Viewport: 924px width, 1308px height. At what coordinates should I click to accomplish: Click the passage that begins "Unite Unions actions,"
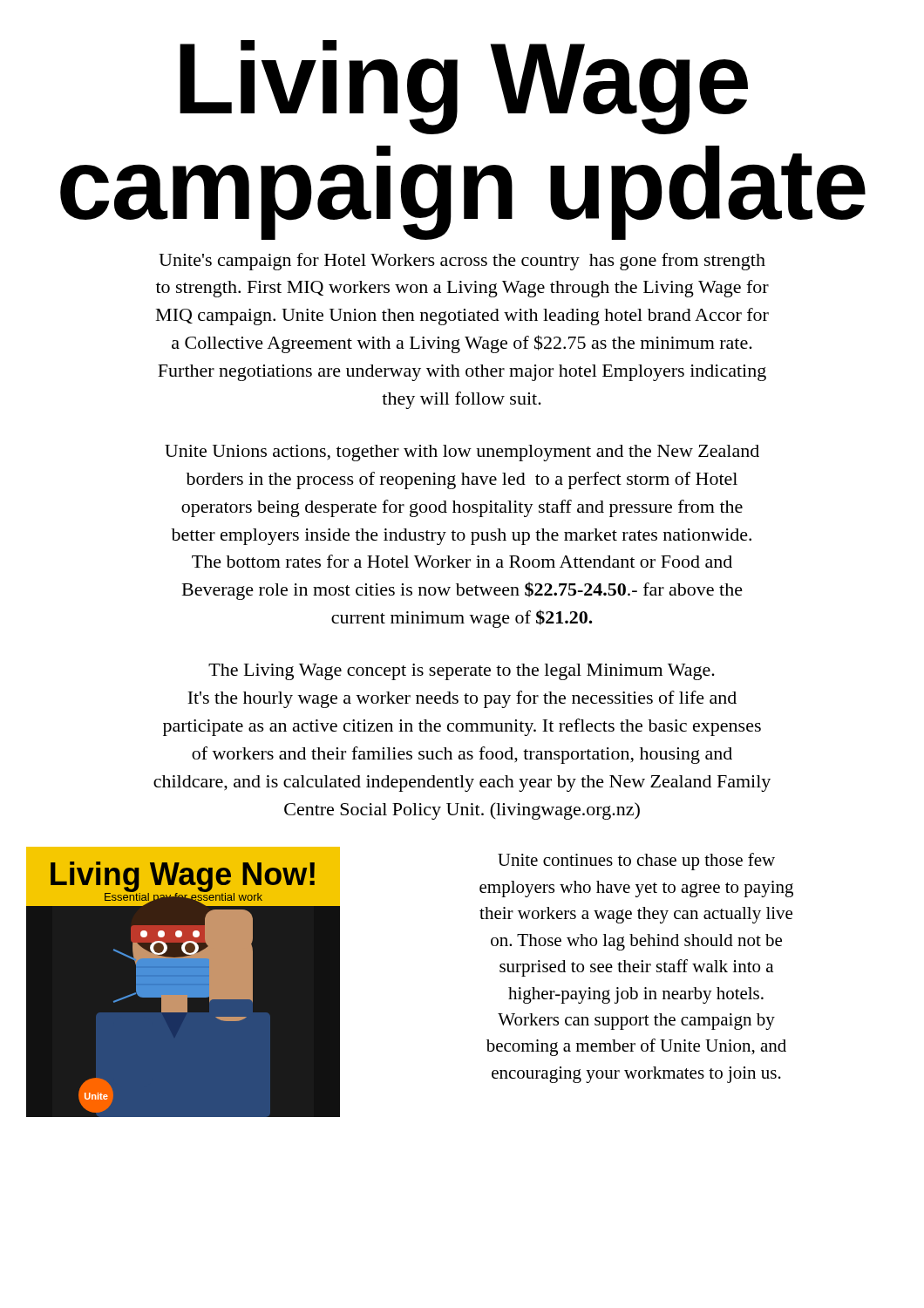pos(462,534)
